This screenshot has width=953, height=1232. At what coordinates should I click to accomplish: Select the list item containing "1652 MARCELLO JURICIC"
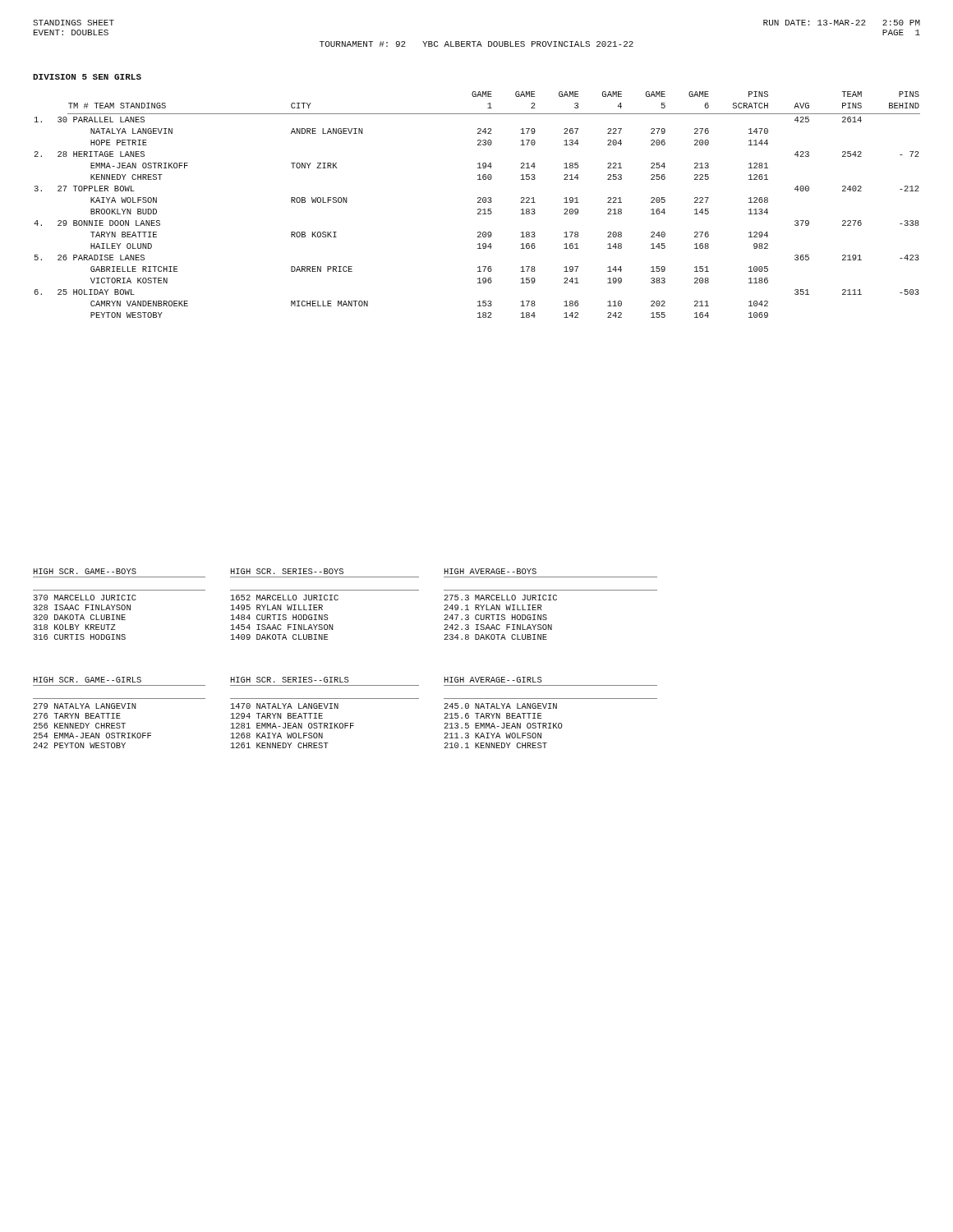point(284,598)
